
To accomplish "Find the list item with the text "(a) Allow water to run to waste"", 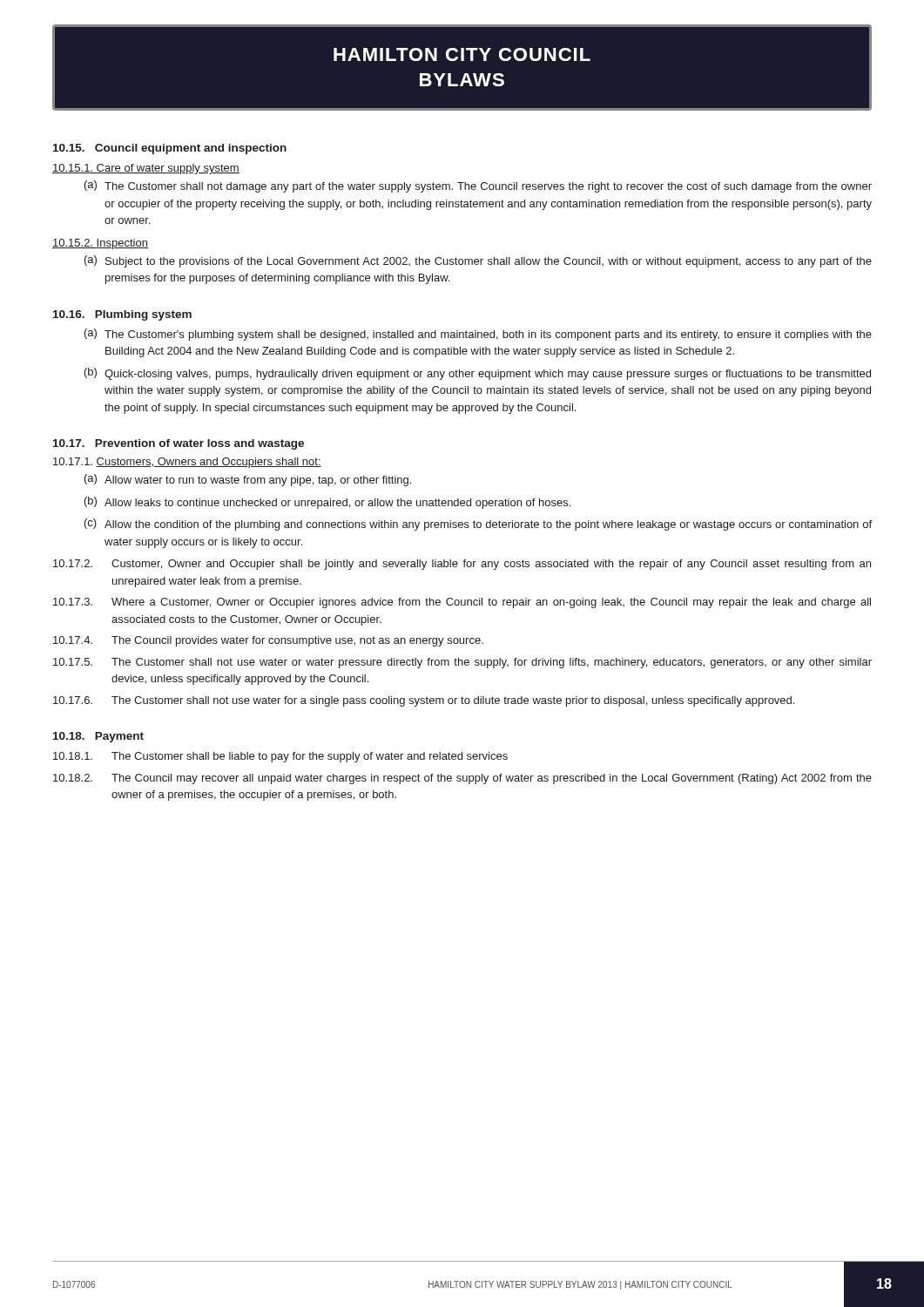I will coord(248,480).
